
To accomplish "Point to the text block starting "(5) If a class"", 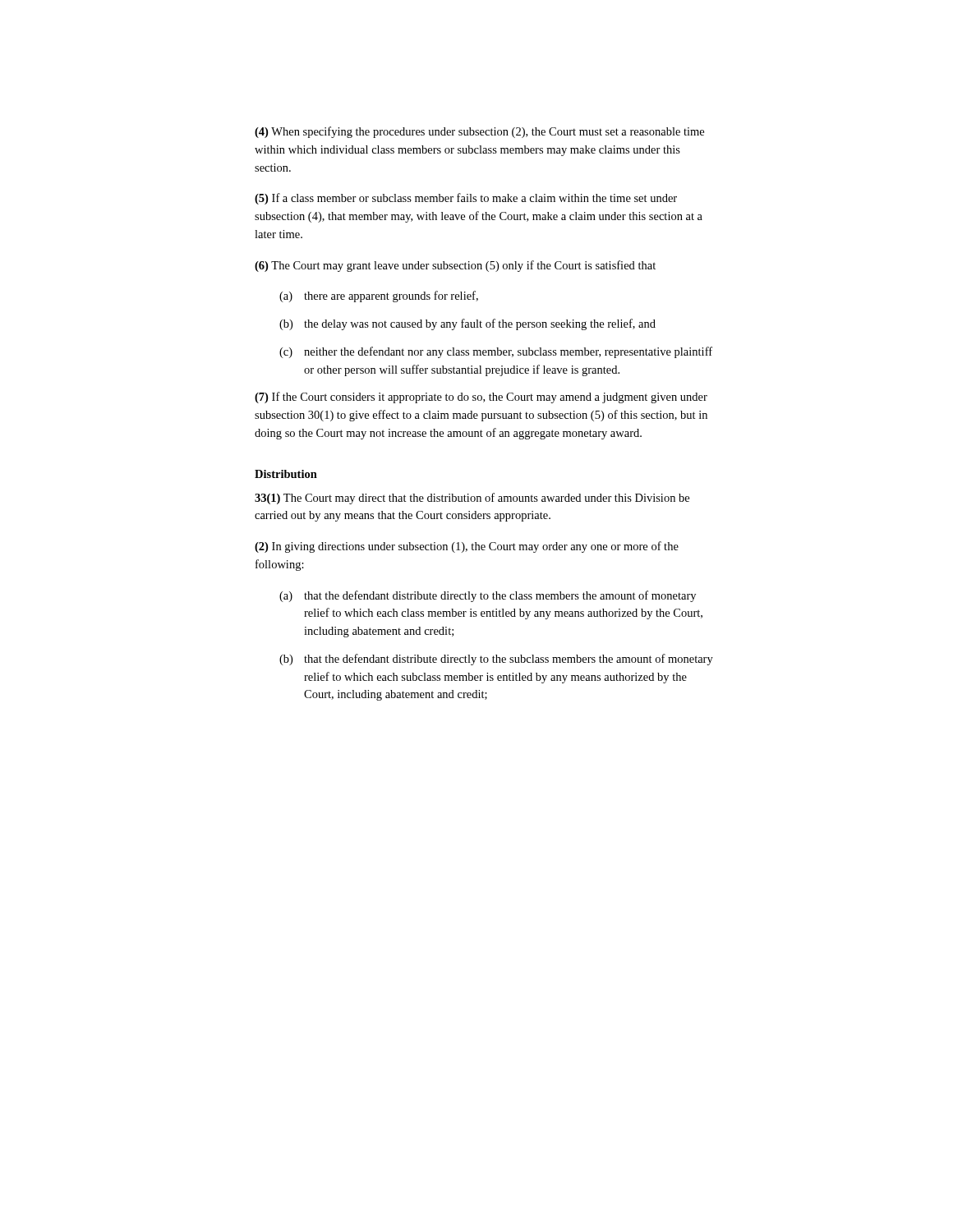I will coord(479,216).
